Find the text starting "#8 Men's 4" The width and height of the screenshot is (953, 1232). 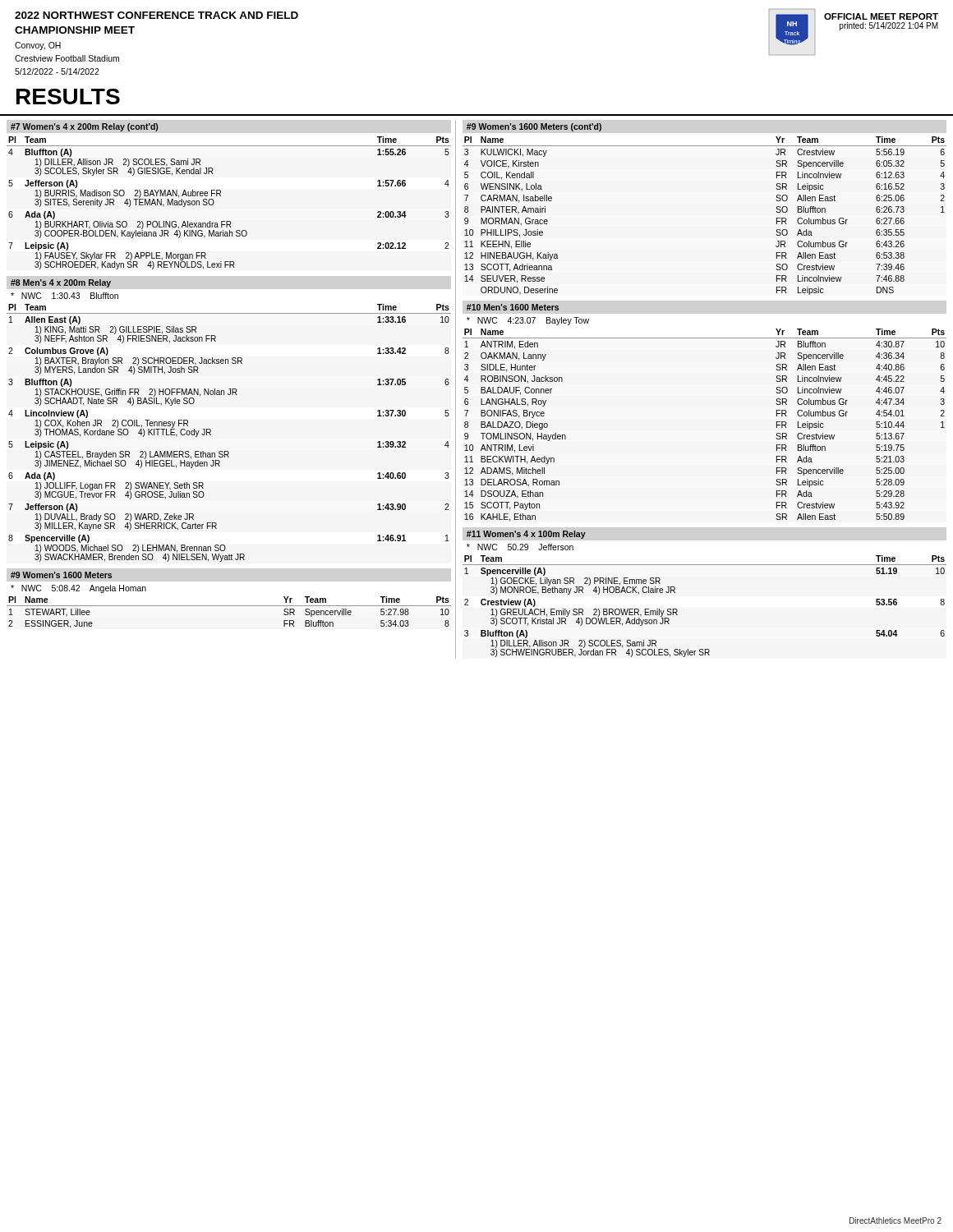coord(61,282)
